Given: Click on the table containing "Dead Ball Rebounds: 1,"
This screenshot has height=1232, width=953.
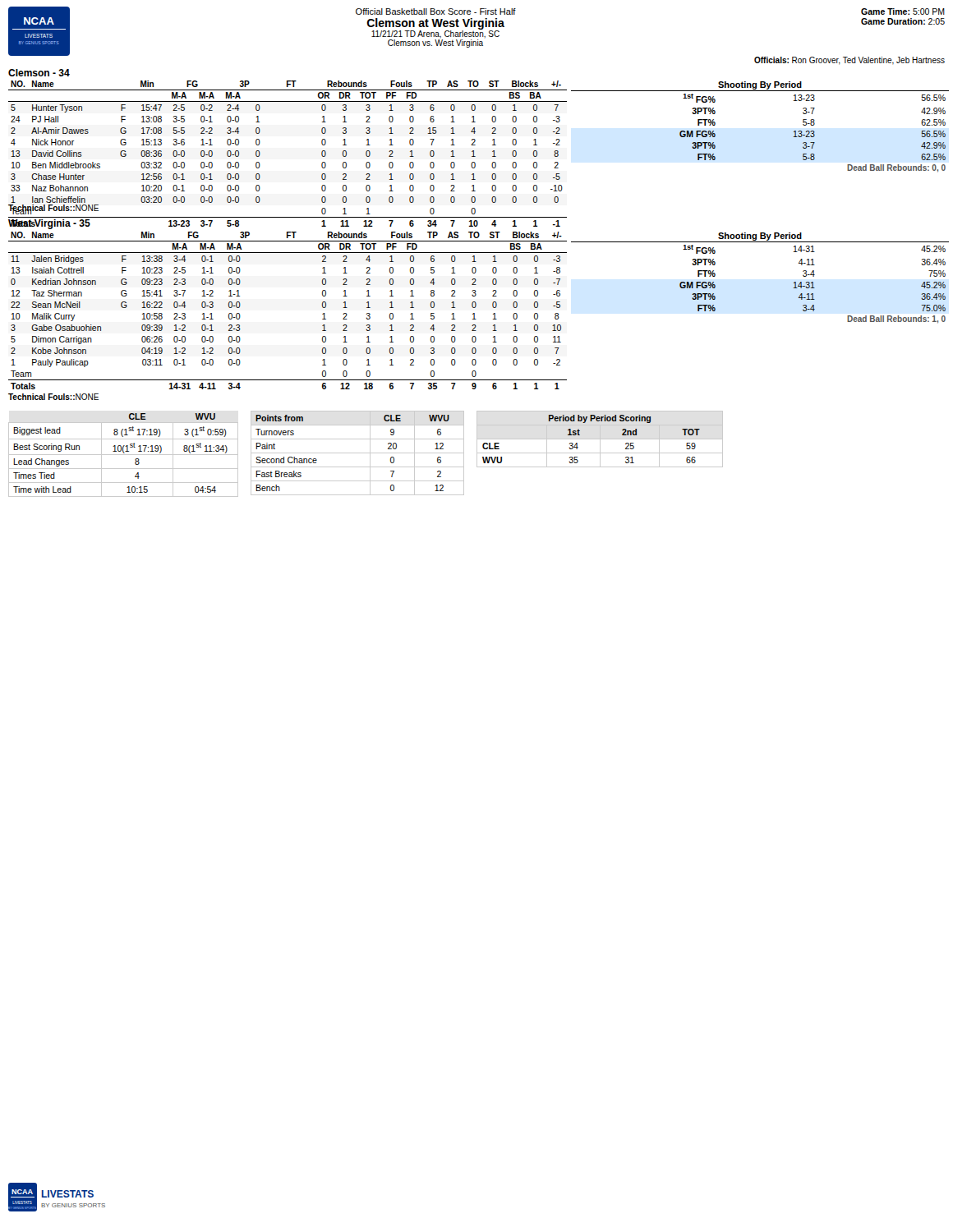Looking at the screenshot, I should coord(760,277).
